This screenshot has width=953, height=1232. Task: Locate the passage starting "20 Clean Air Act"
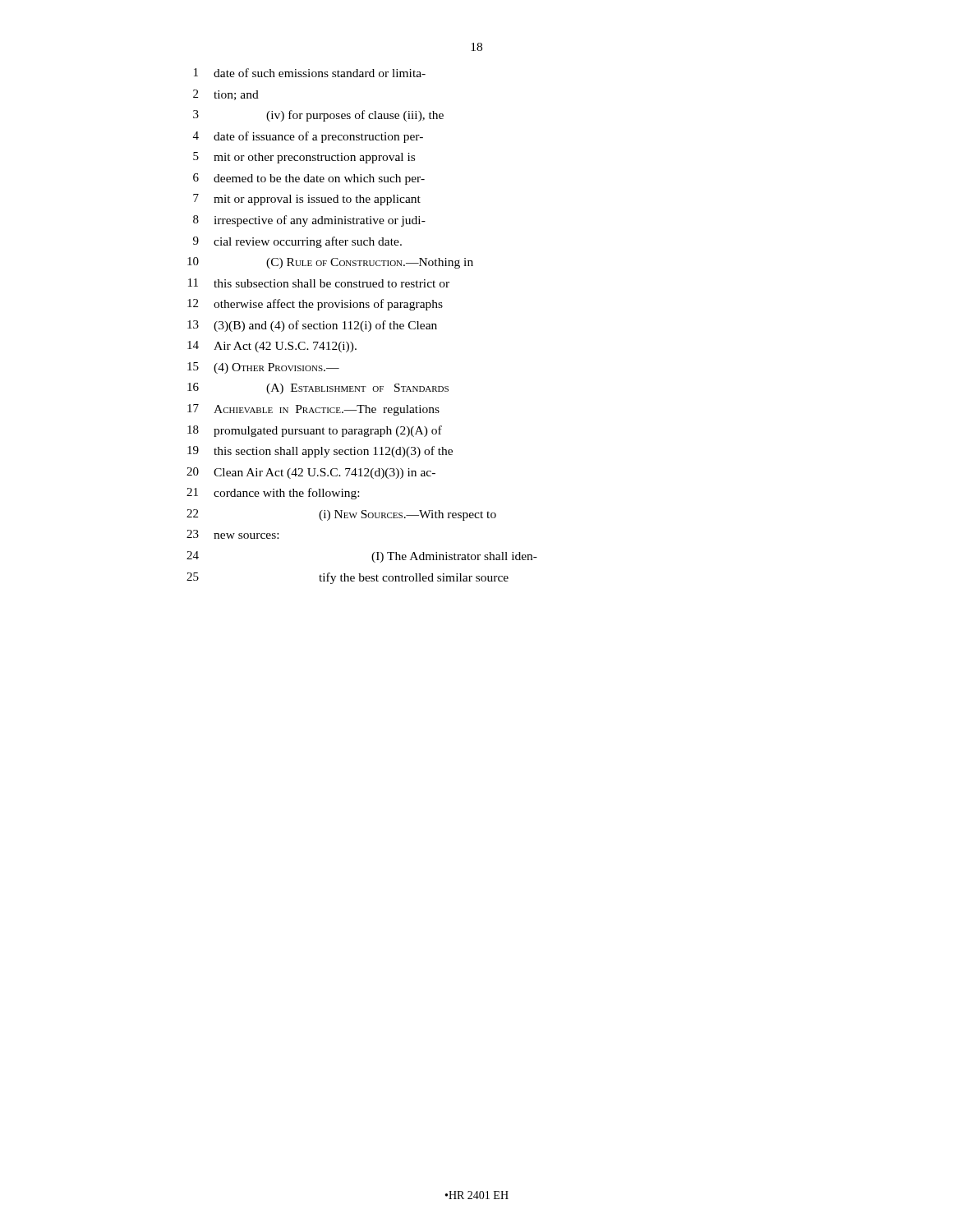pyautogui.click(x=311, y=473)
